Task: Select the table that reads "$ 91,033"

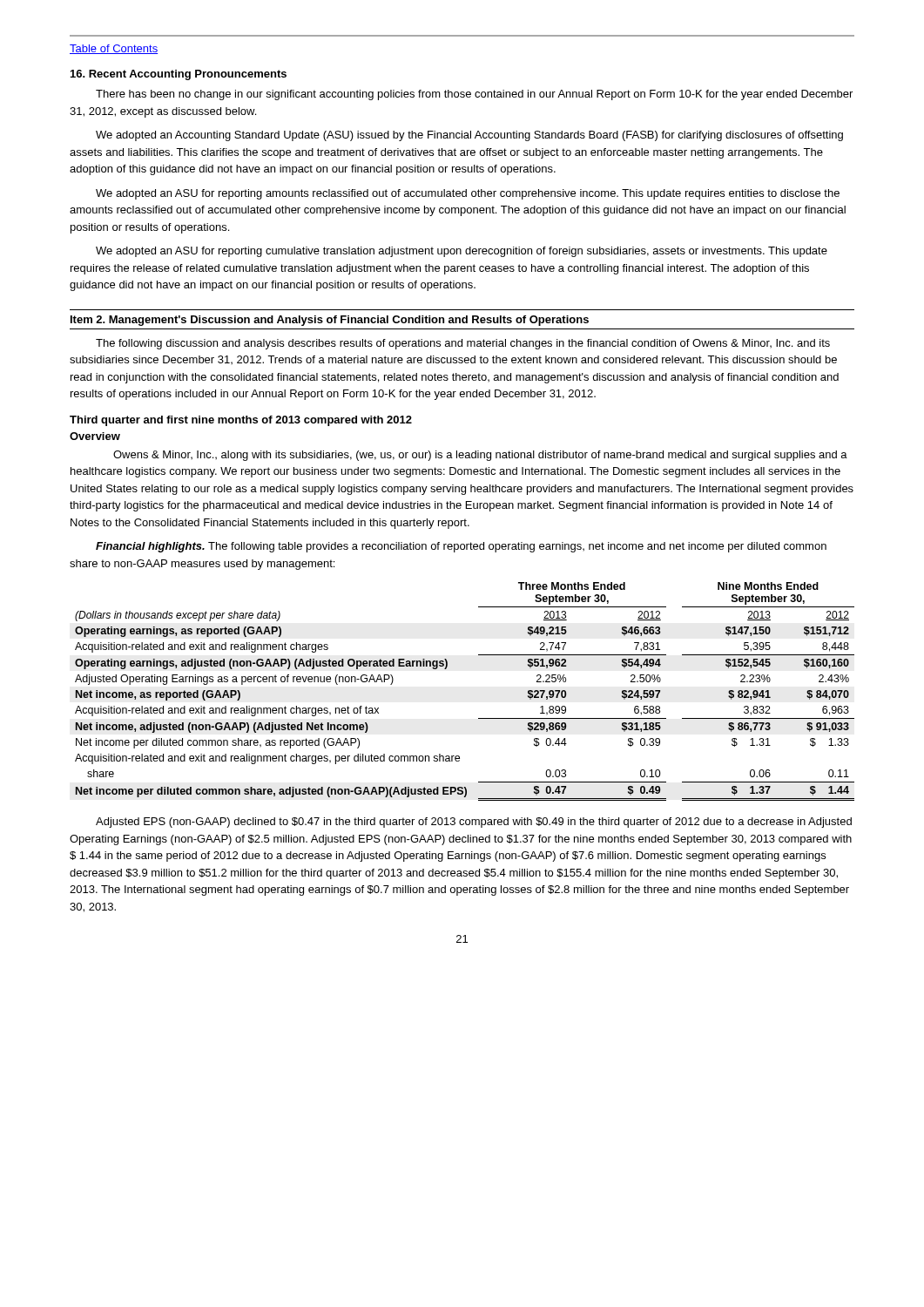Action: 462,690
